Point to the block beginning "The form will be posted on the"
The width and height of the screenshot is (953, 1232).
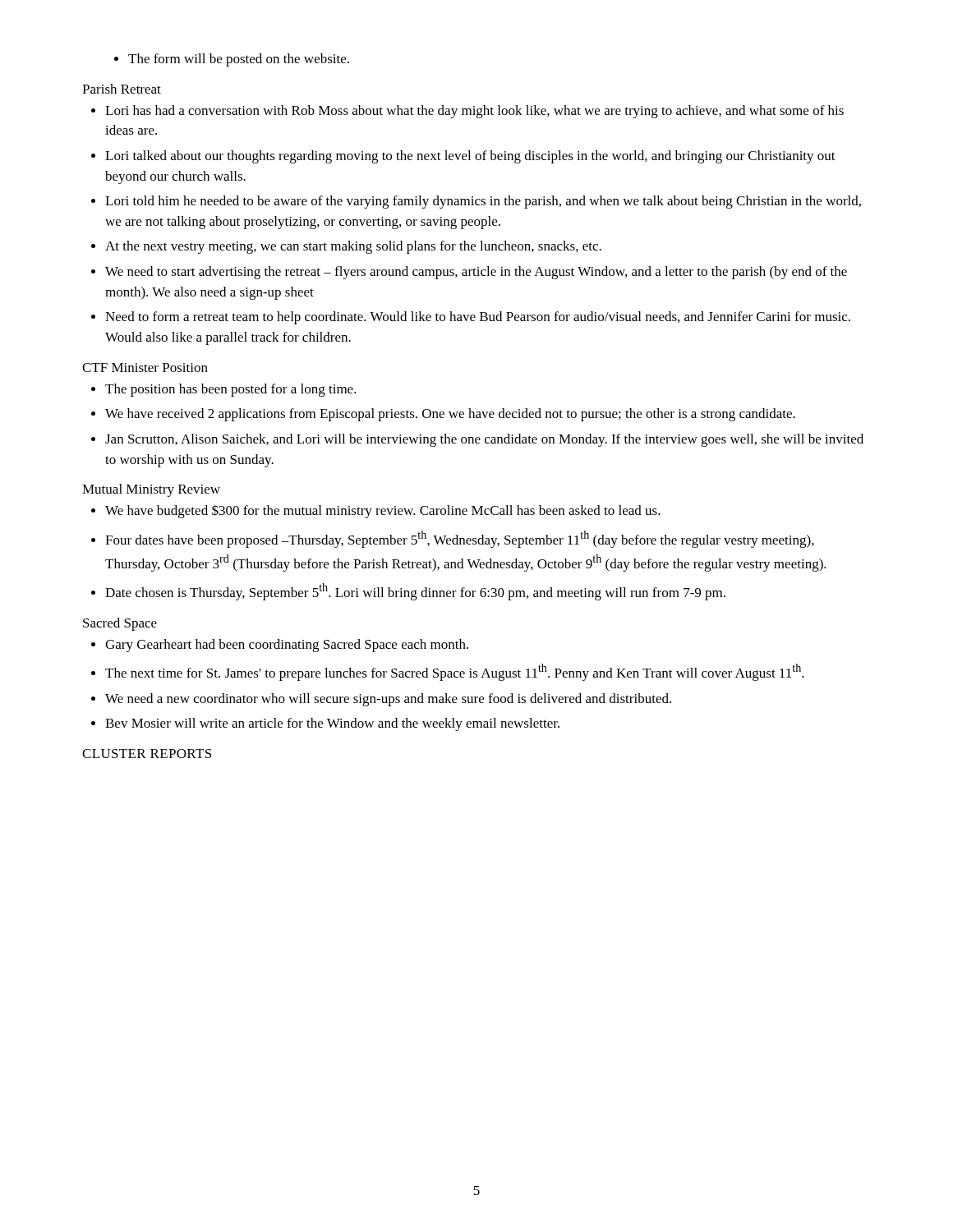(x=232, y=60)
